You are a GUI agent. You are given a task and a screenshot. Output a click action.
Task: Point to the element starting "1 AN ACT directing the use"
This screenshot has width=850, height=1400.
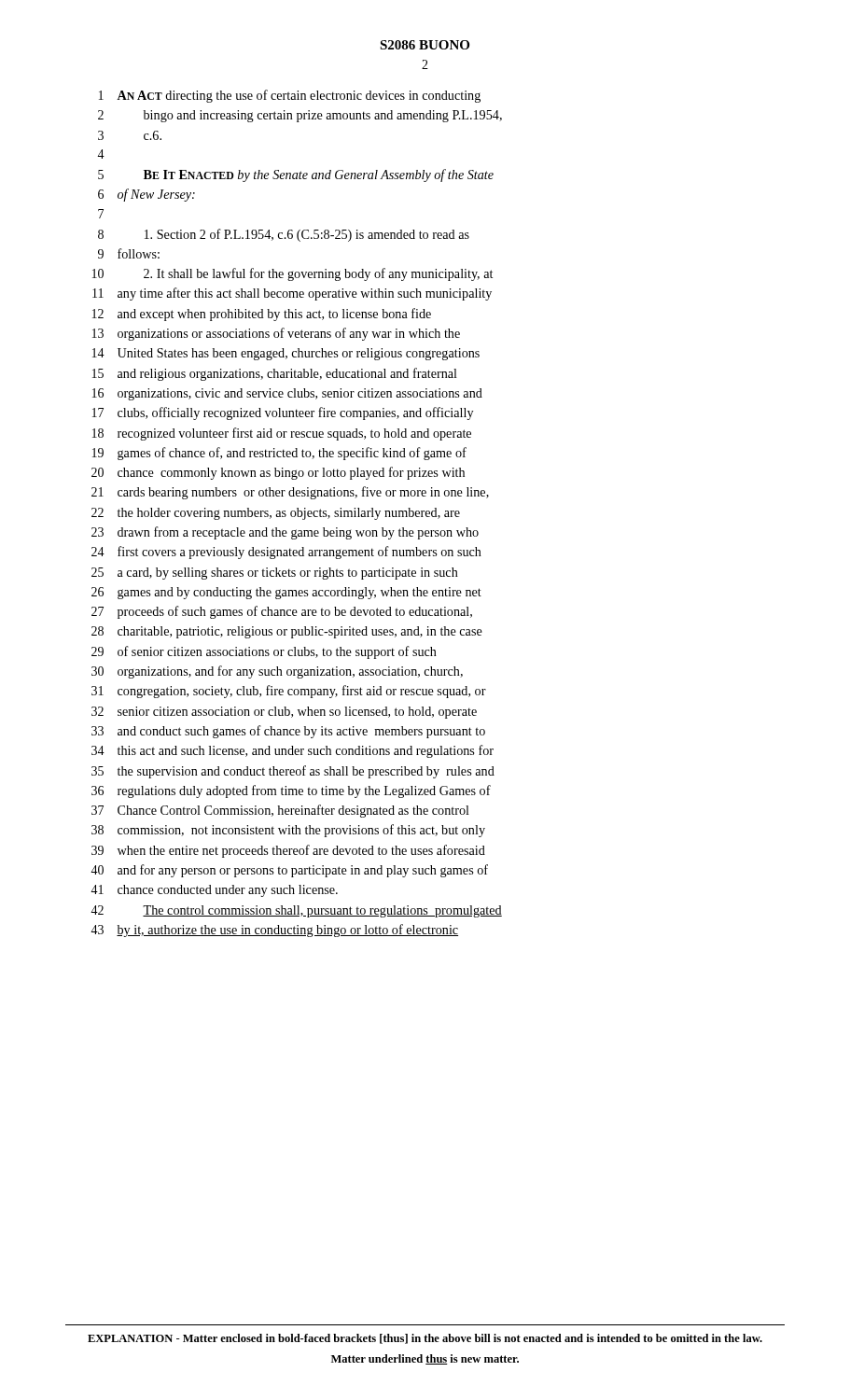click(x=425, y=513)
